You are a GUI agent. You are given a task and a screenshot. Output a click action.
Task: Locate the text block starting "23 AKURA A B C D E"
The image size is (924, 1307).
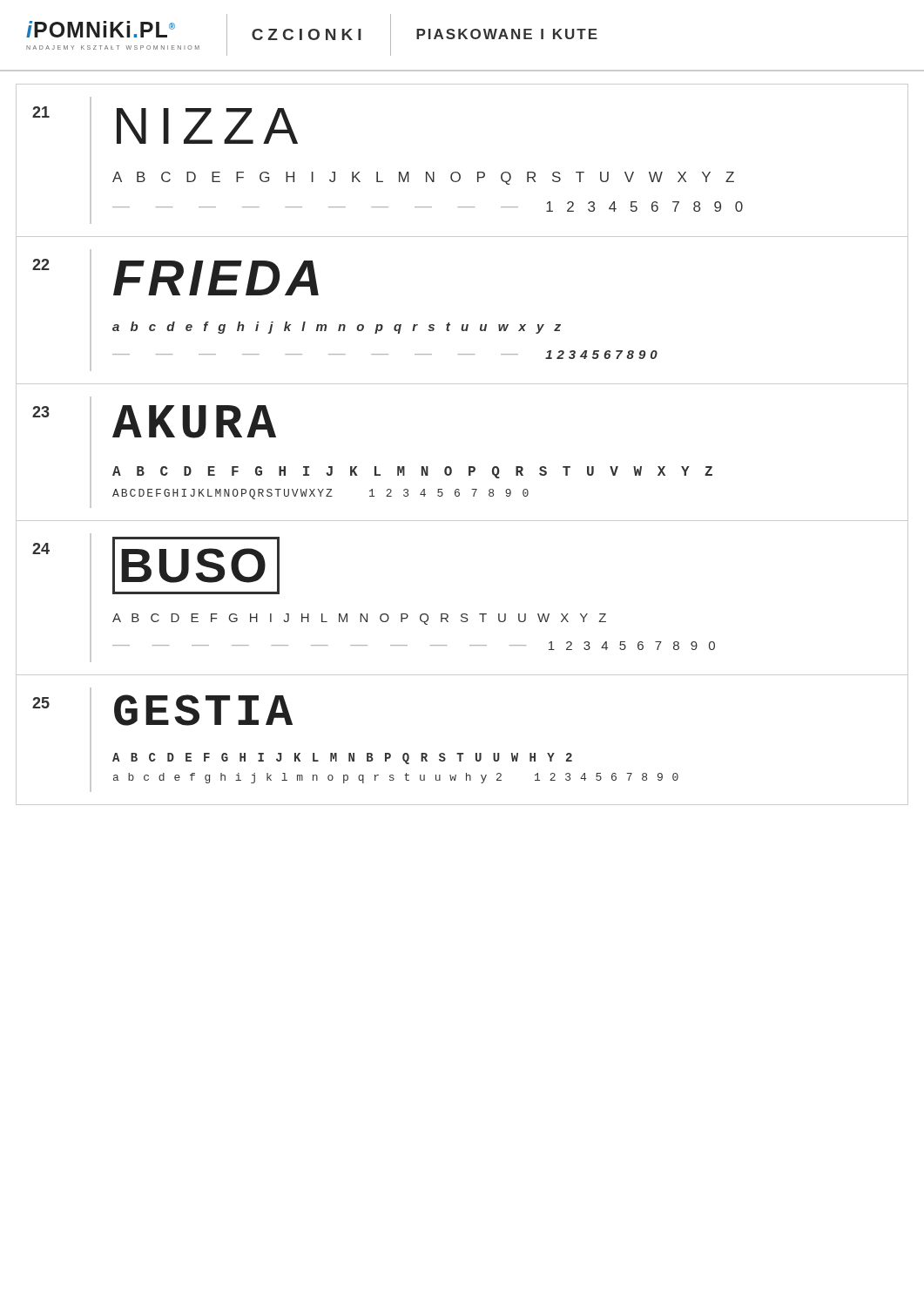[x=462, y=452]
